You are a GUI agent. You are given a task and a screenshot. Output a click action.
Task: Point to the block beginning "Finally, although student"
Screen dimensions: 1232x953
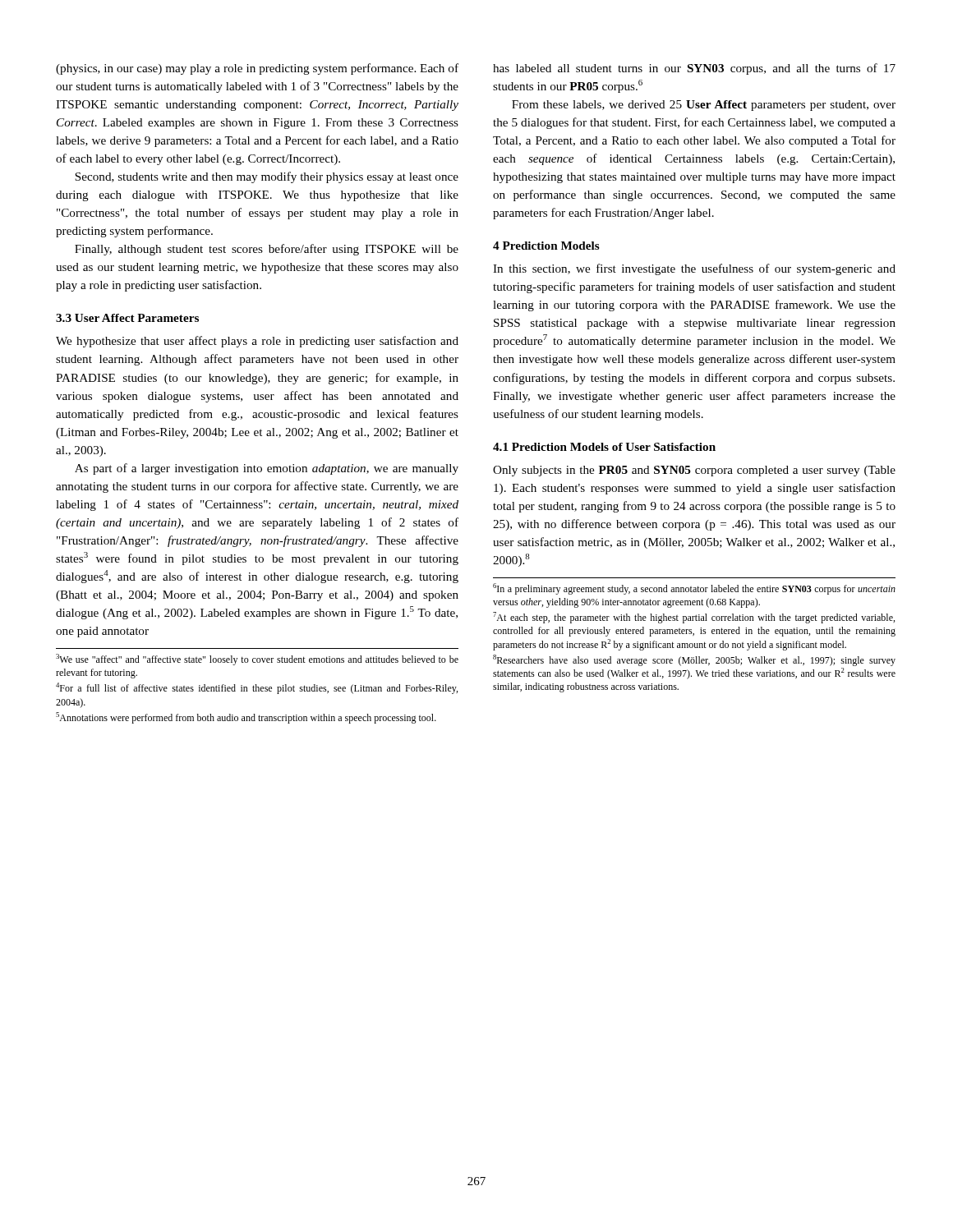(x=257, y=267)
